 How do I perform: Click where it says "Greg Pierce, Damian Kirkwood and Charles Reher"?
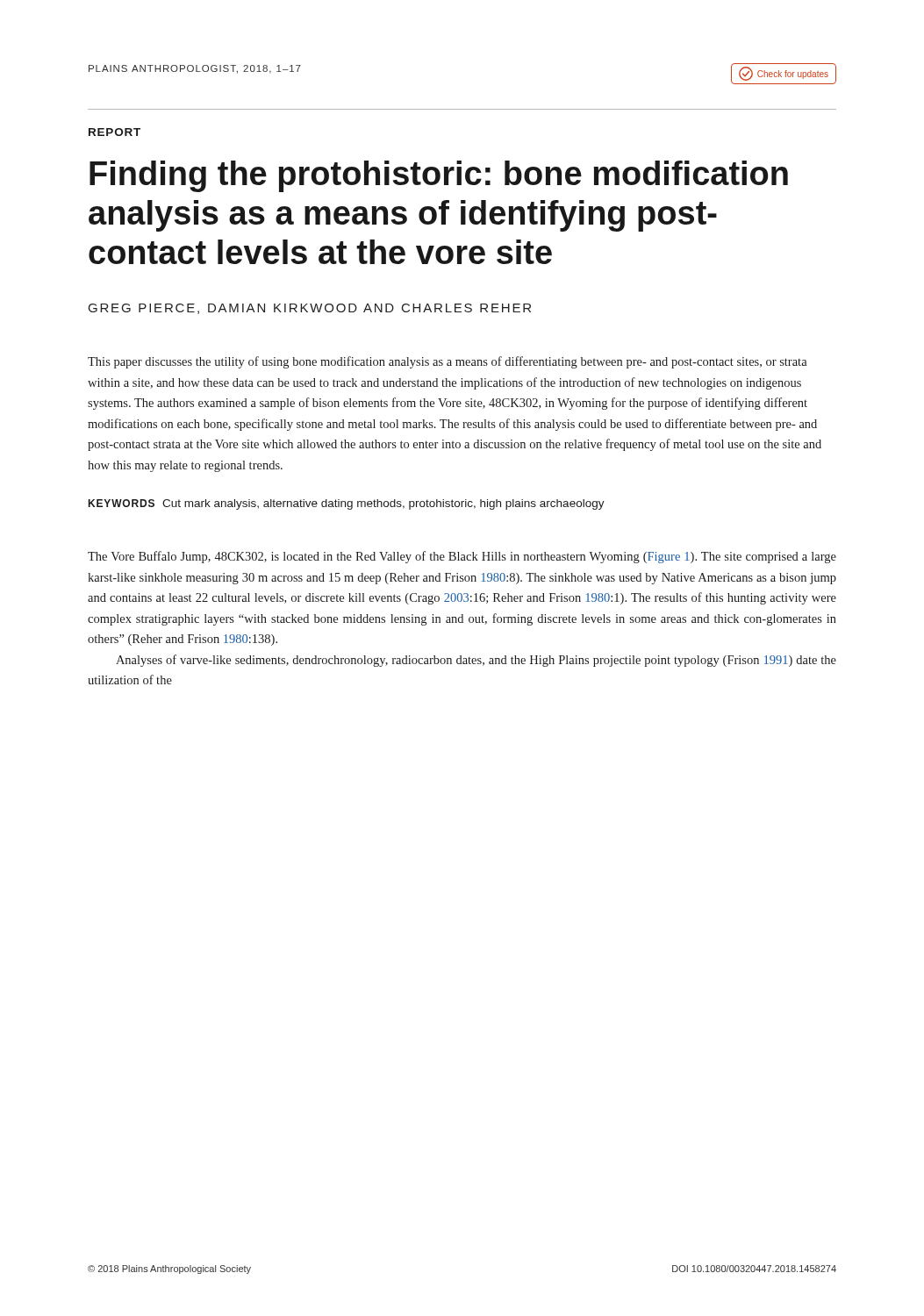point(311,308)
